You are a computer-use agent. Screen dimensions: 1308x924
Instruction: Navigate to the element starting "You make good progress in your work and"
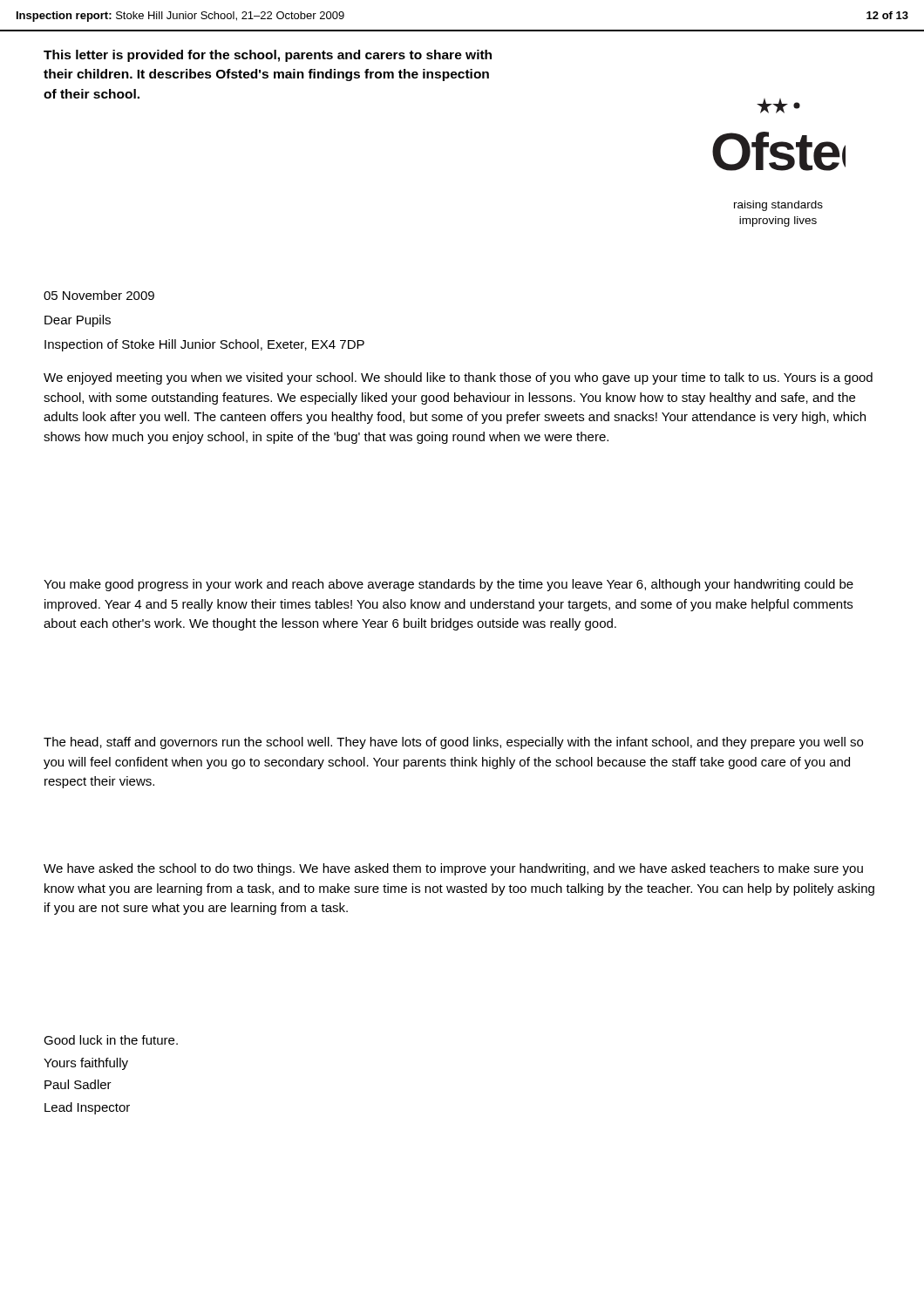462,604
